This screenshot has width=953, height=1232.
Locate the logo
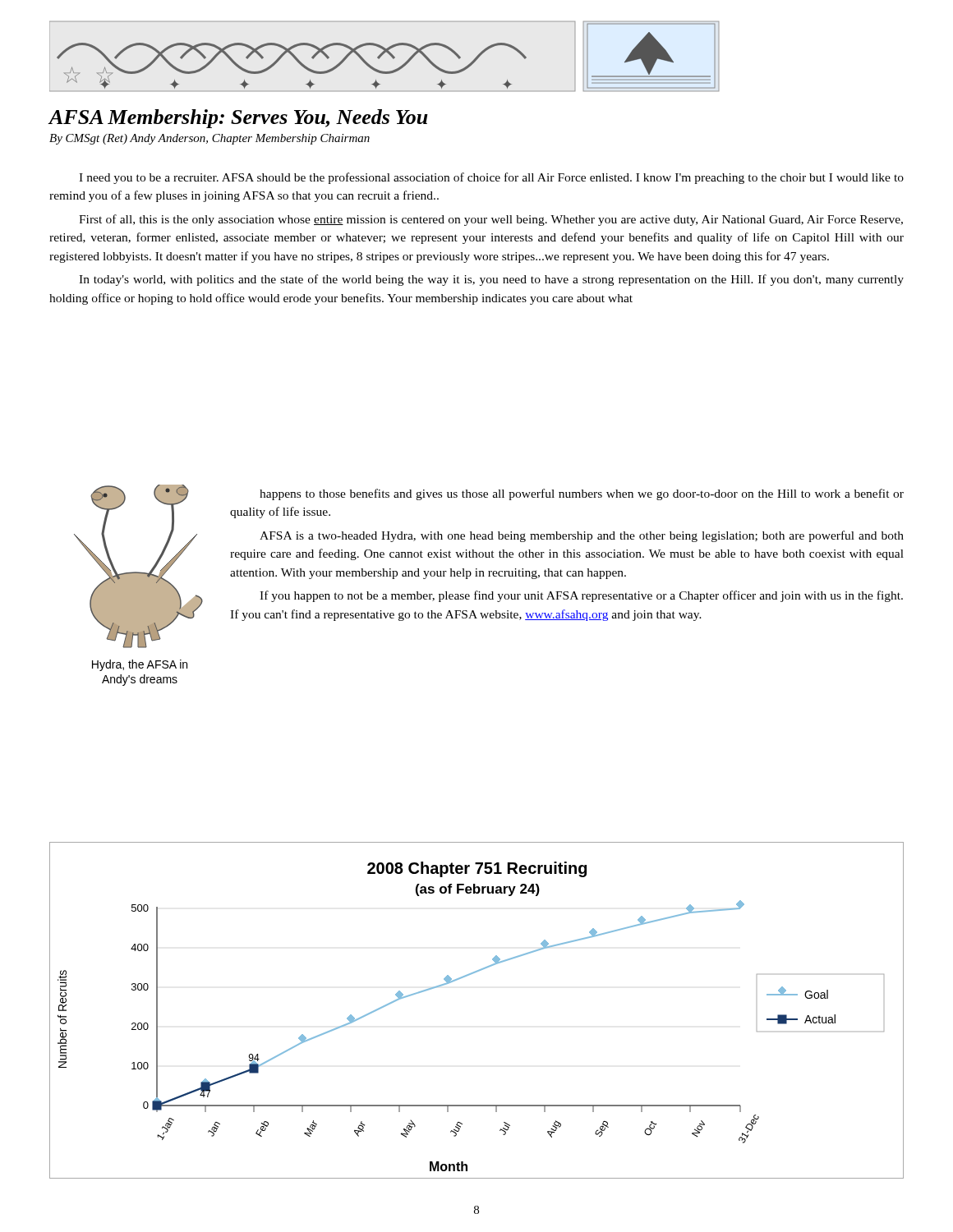click(476, 56)
